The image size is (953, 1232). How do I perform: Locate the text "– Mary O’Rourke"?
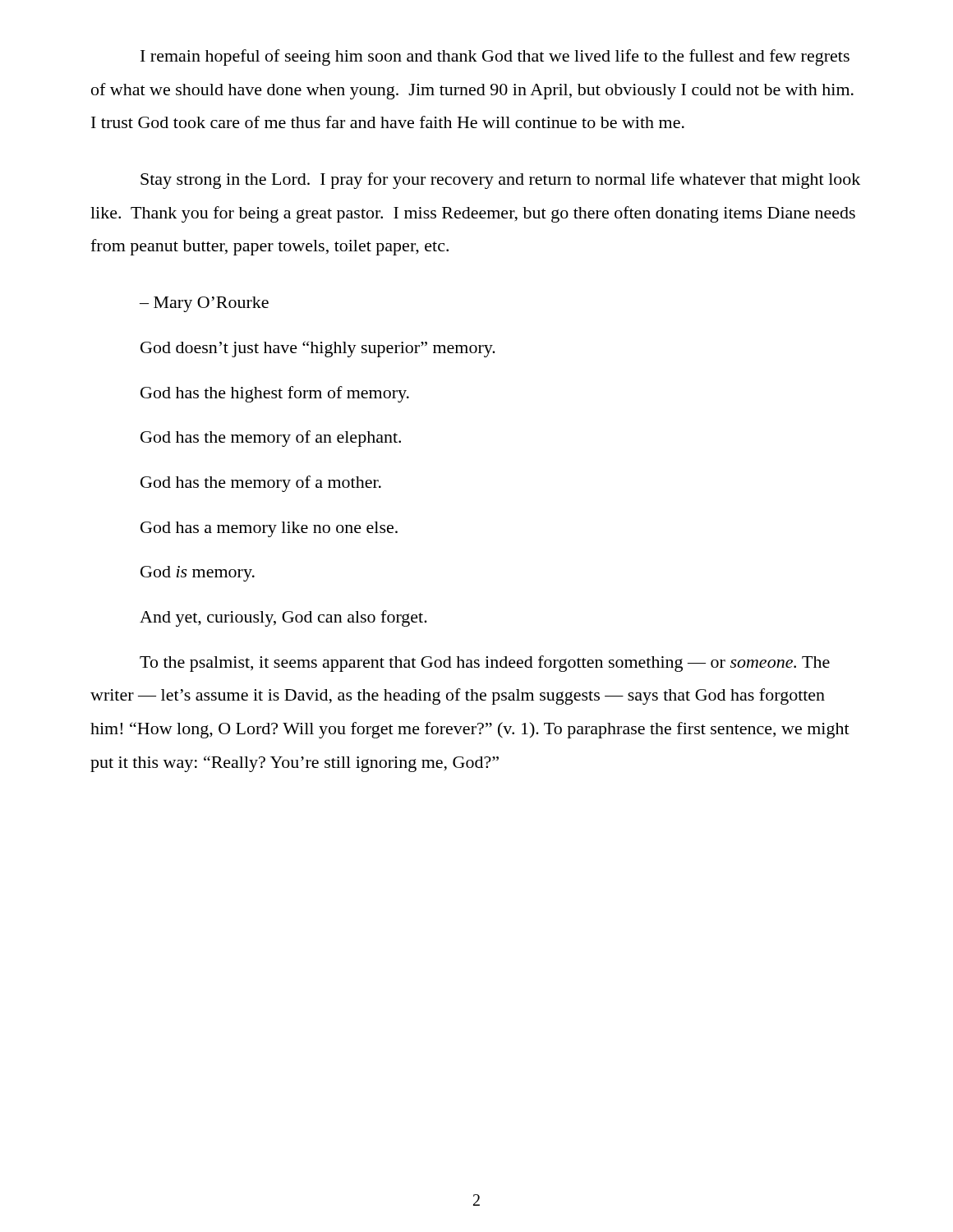coord(204,302)
